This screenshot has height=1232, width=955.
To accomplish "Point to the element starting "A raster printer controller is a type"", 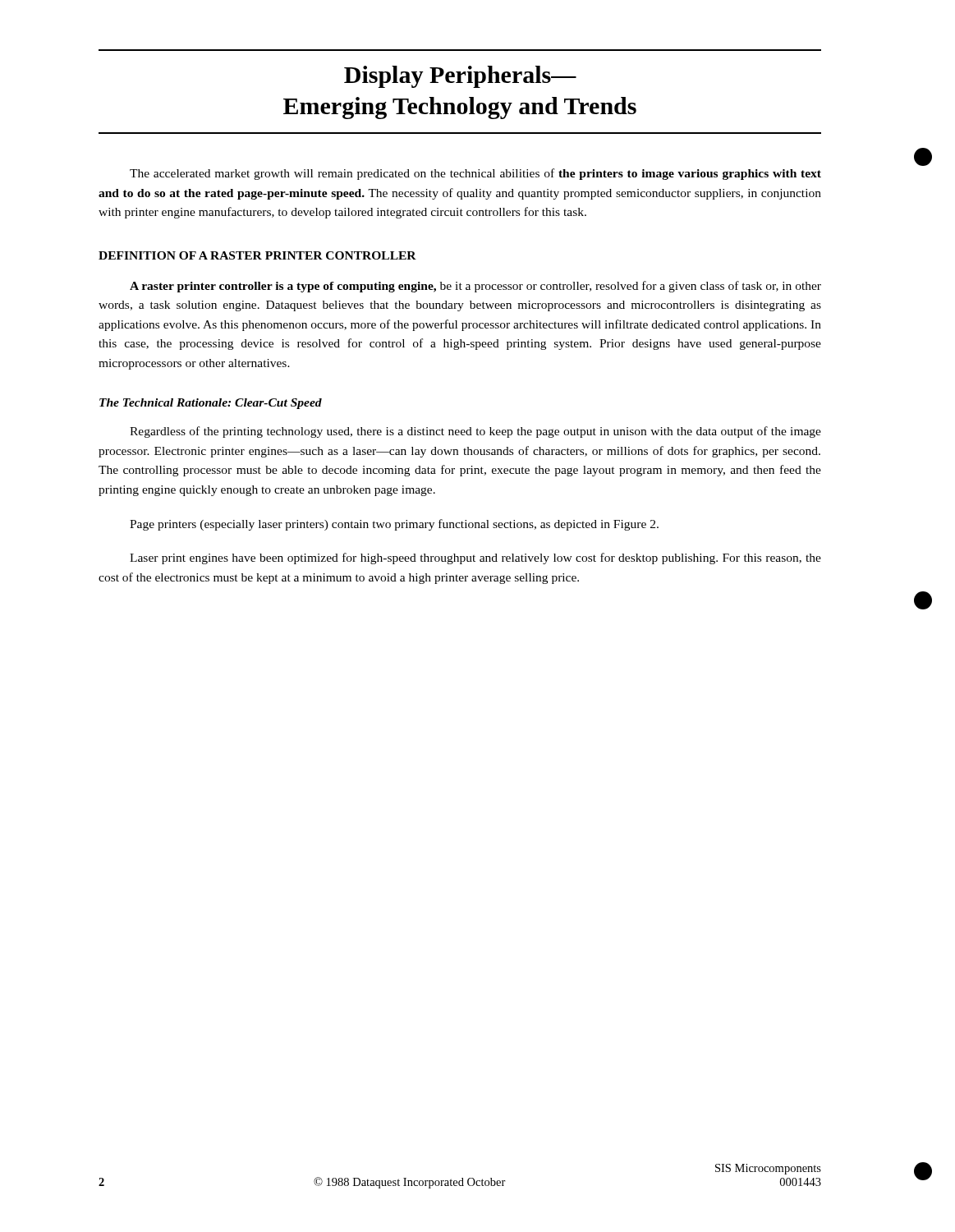I will tap(460, 324).
